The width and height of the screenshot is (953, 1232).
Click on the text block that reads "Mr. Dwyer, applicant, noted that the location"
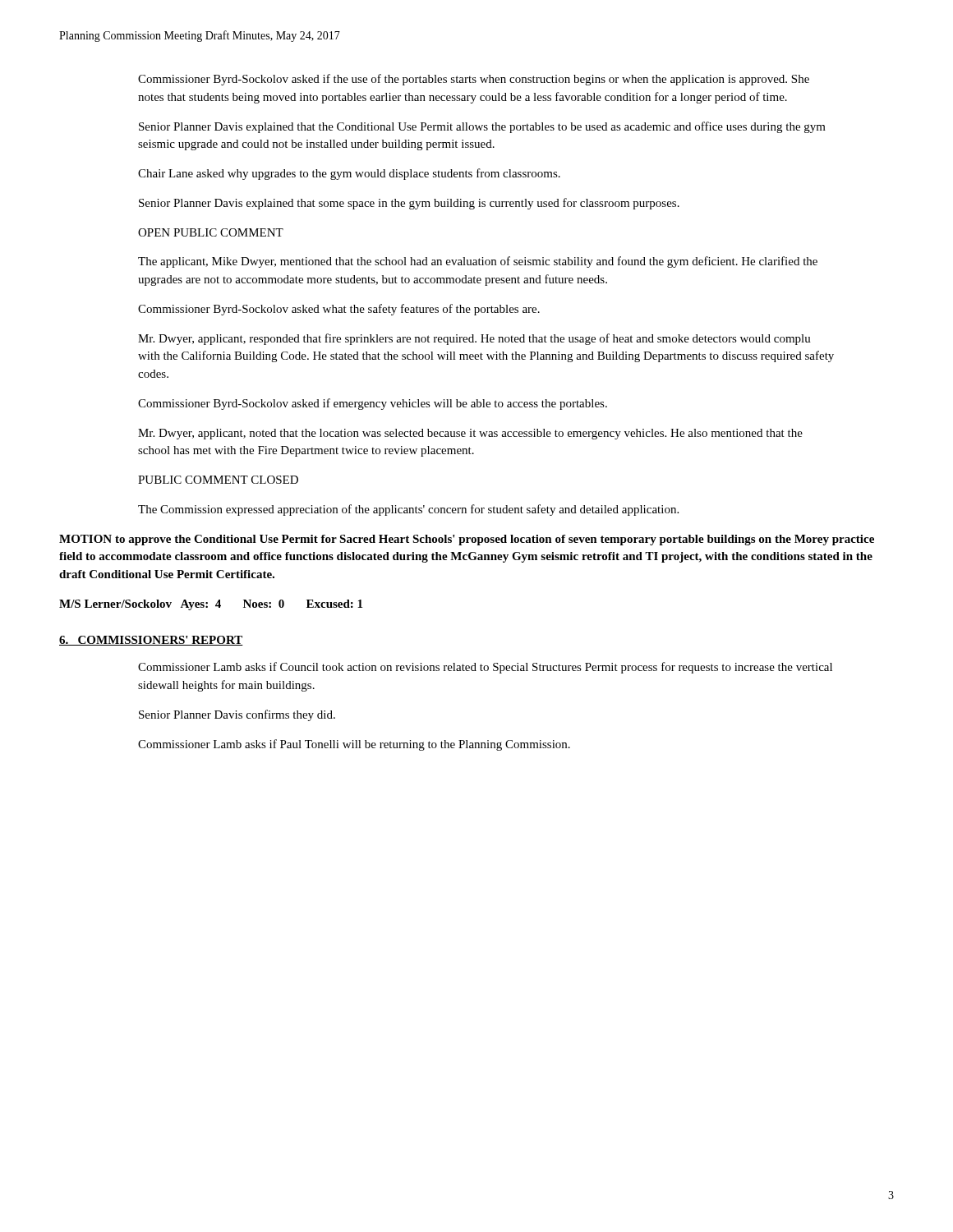click(x=470, y=441)
